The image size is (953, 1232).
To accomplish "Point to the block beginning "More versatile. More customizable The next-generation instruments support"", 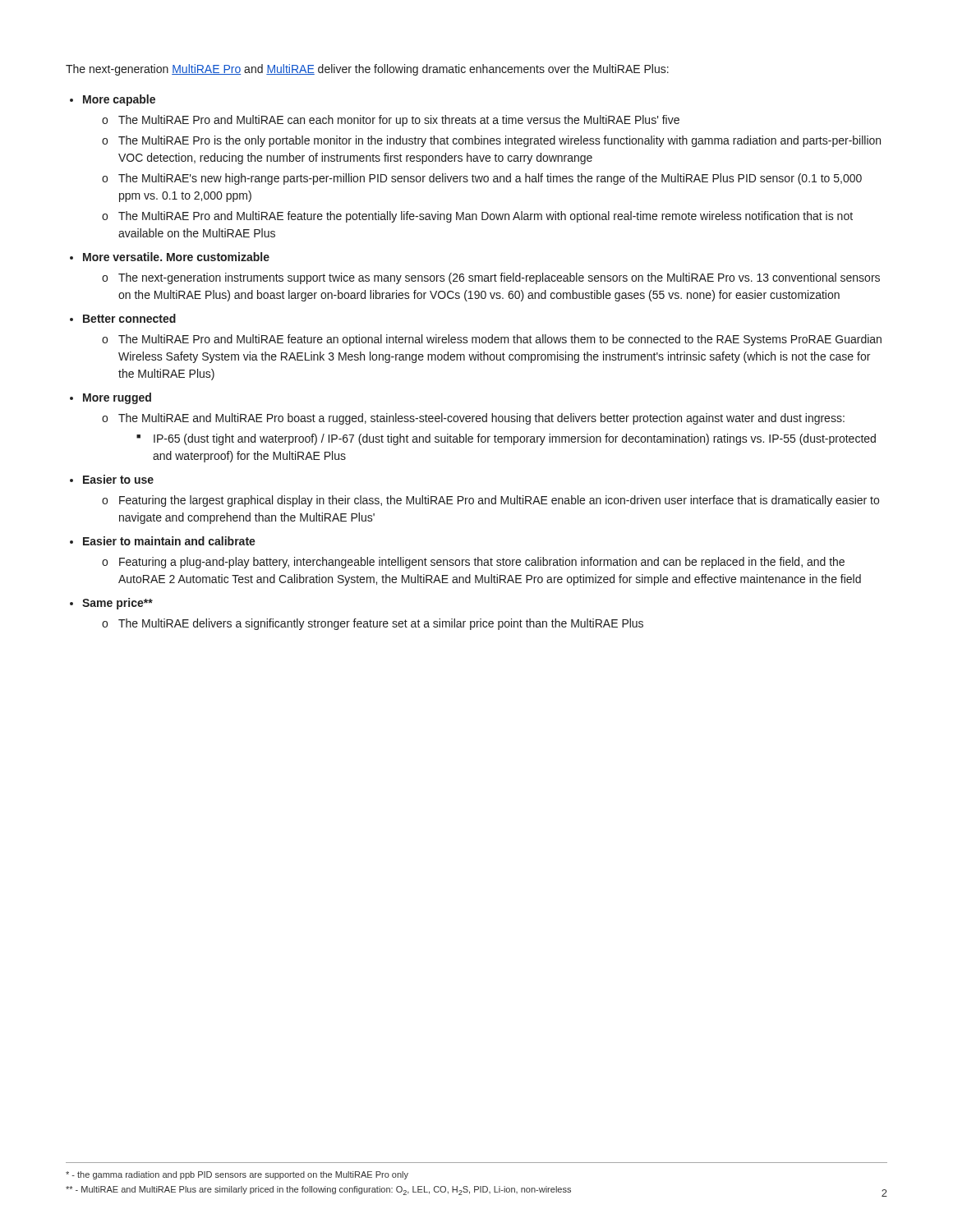I will pyautogui.click(x=485, y=277).
